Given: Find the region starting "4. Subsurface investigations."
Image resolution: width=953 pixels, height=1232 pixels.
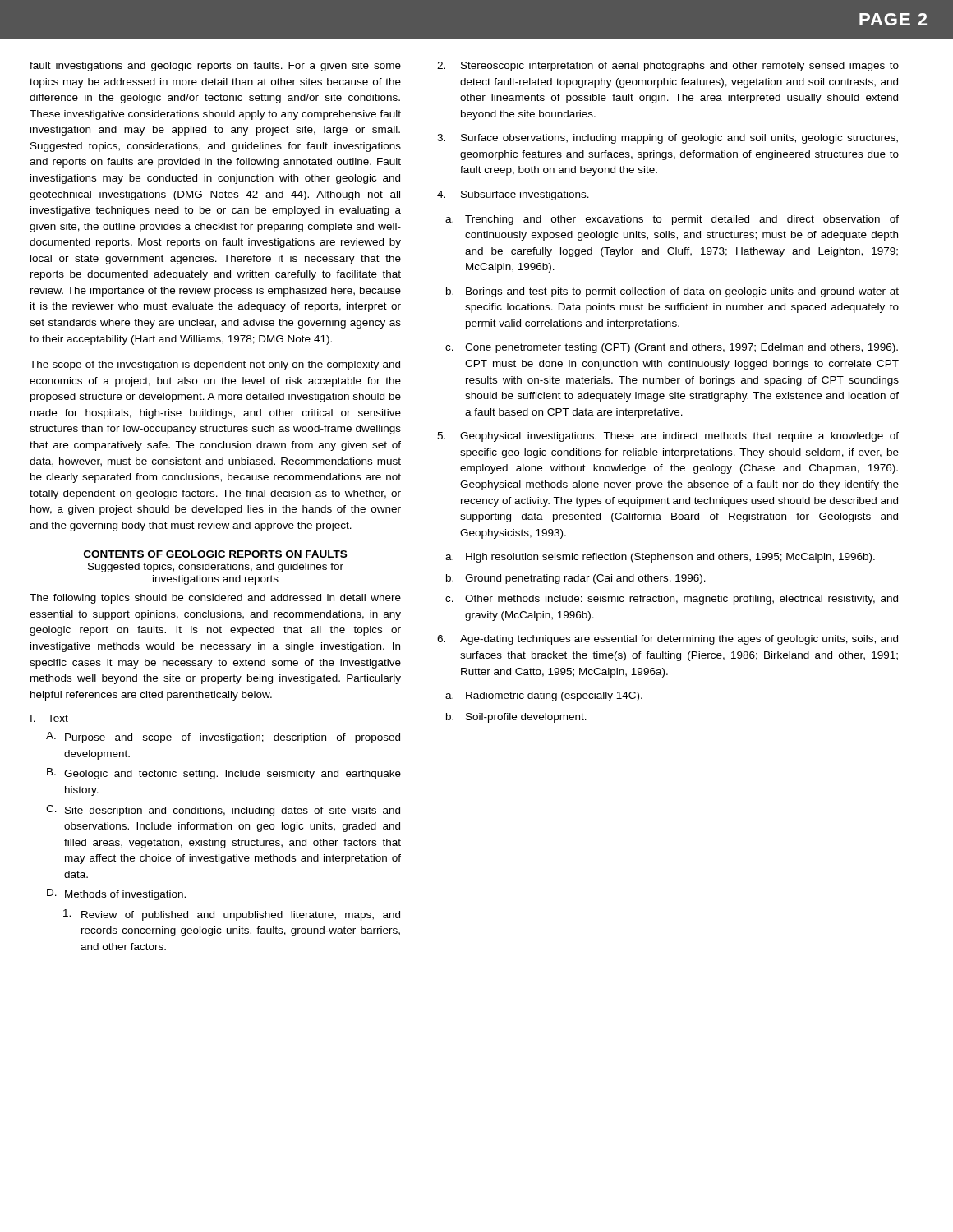Looking at the screenshot, I should (513, 195).
